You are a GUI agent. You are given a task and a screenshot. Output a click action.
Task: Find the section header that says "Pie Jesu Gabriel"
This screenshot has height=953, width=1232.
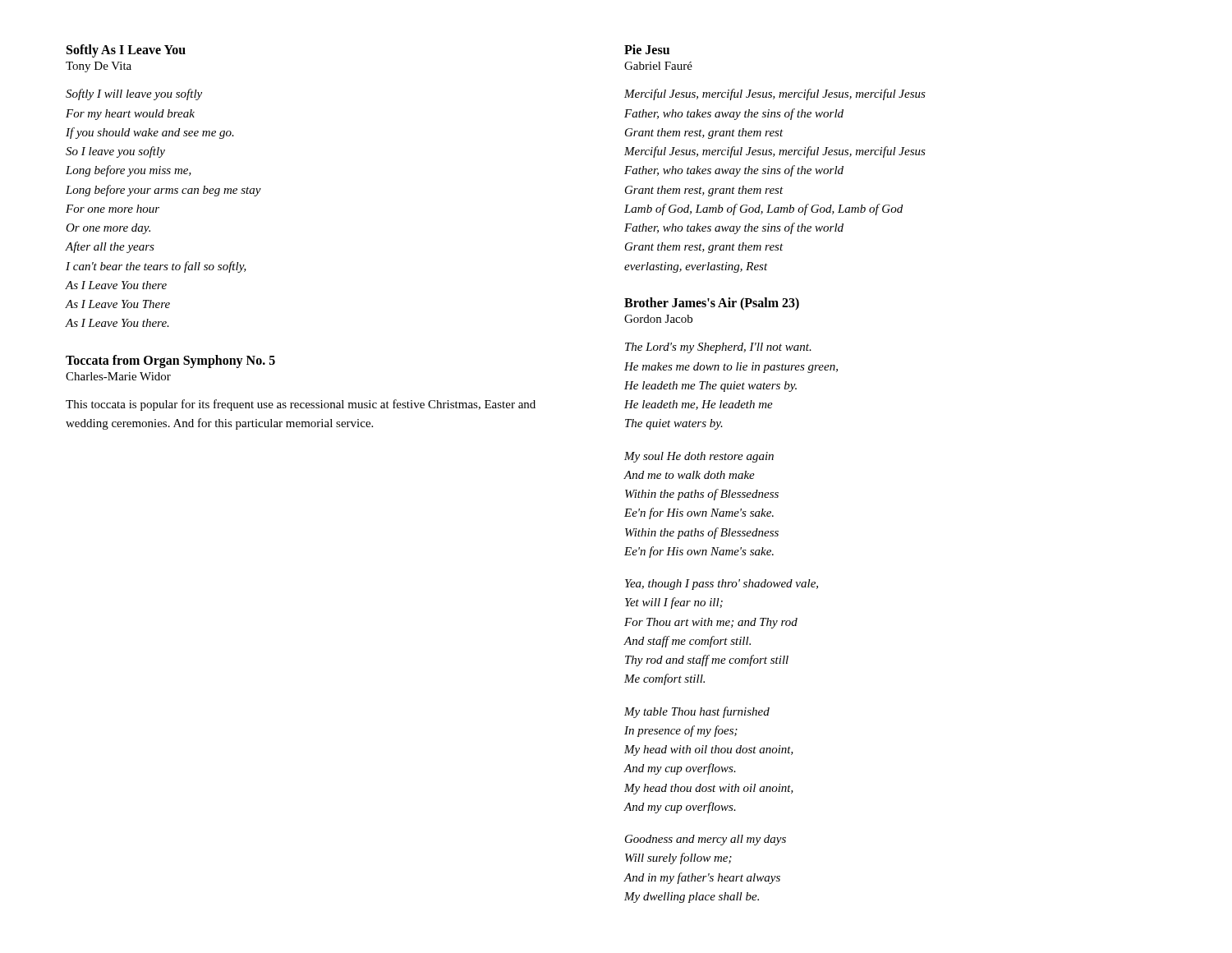point(647,49)
